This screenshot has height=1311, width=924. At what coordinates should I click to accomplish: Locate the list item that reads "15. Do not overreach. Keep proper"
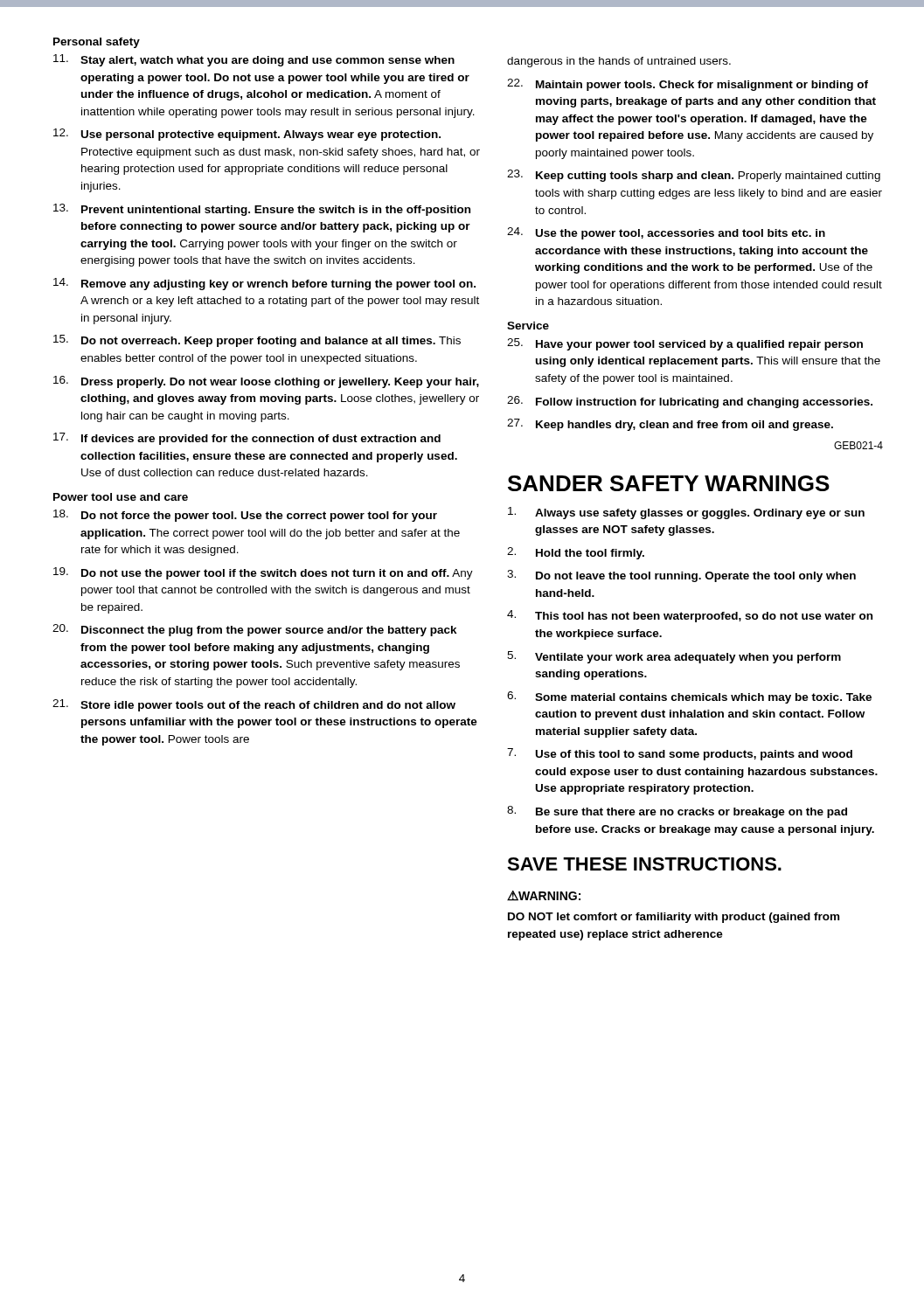[267, 350]
